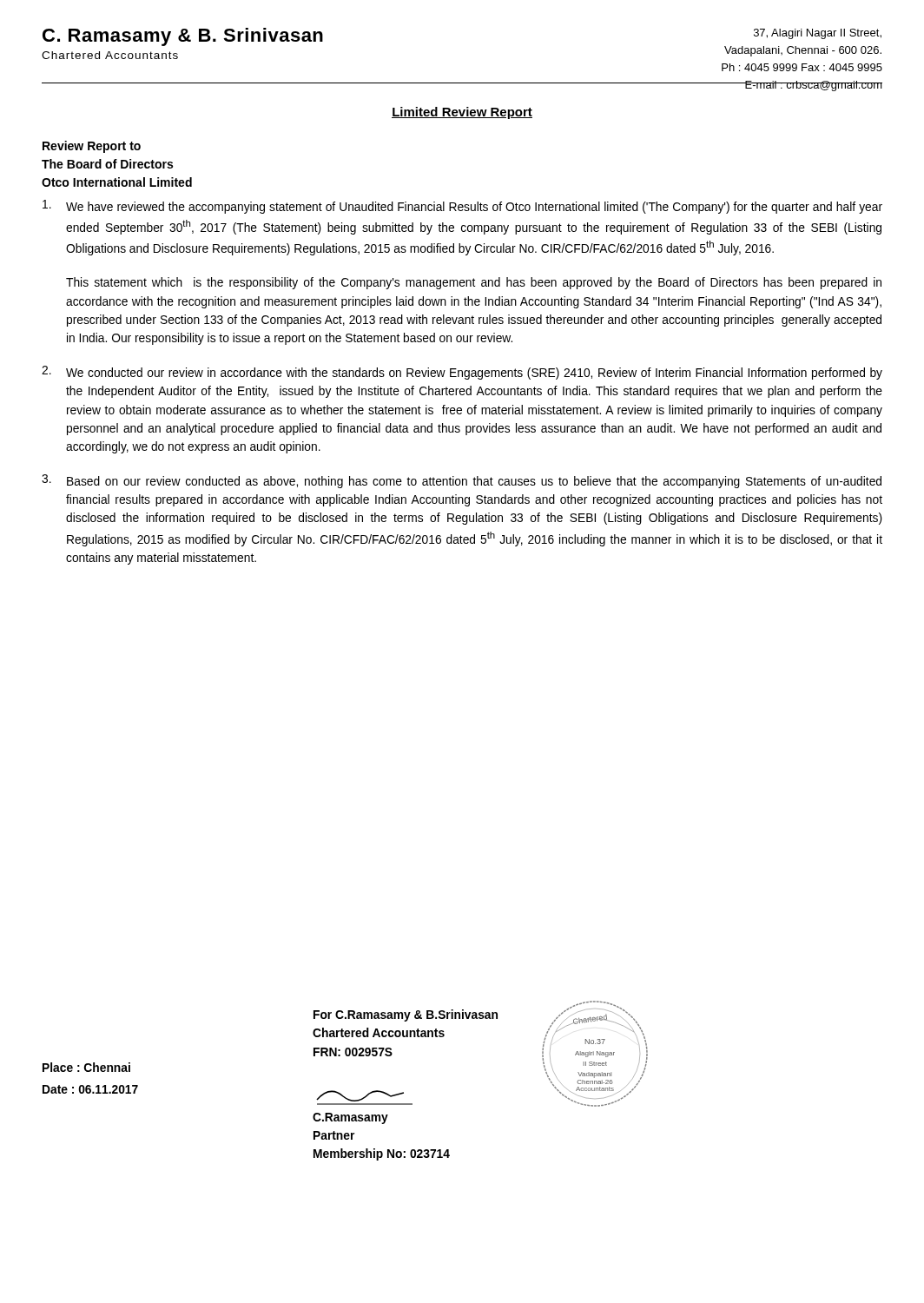
Task: Find the region starting "Place : Chennai Date : 06.11.2017"
Action: (90, 1079)
